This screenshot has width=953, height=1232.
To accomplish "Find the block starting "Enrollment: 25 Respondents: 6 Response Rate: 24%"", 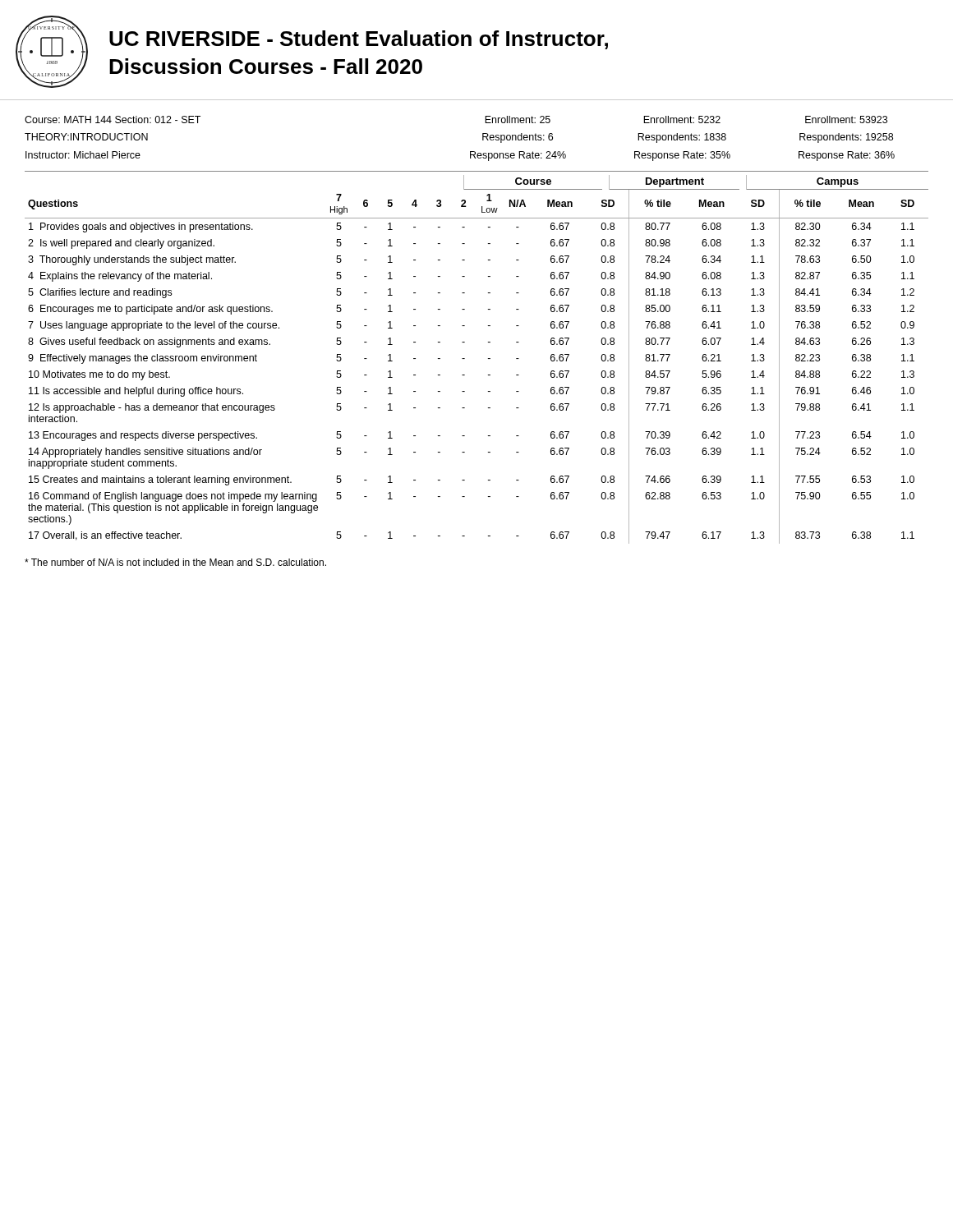I will [518, 137].
